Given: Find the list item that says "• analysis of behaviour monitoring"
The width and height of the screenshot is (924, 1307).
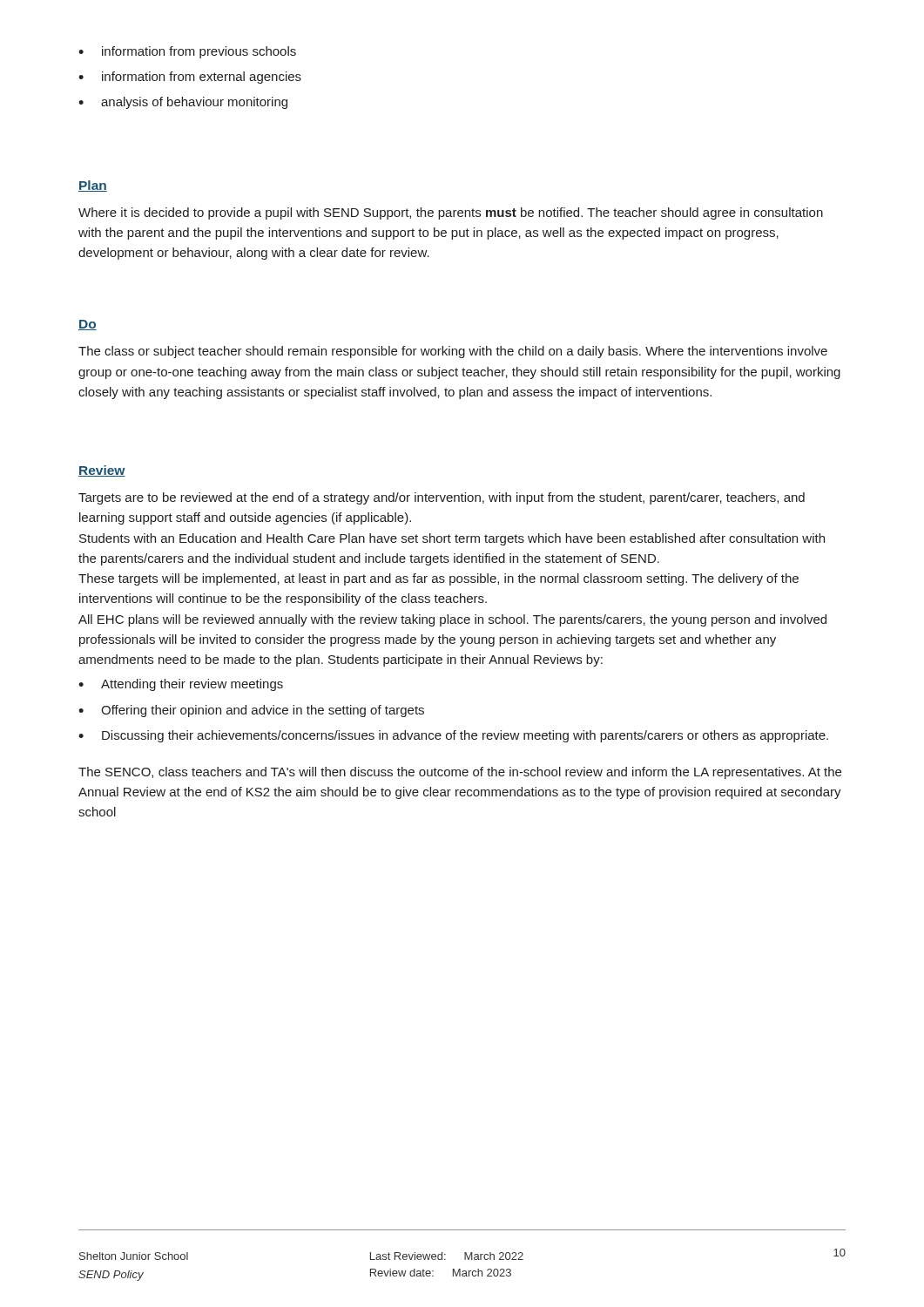Looking at the screenshot, I should pos(183,104).
